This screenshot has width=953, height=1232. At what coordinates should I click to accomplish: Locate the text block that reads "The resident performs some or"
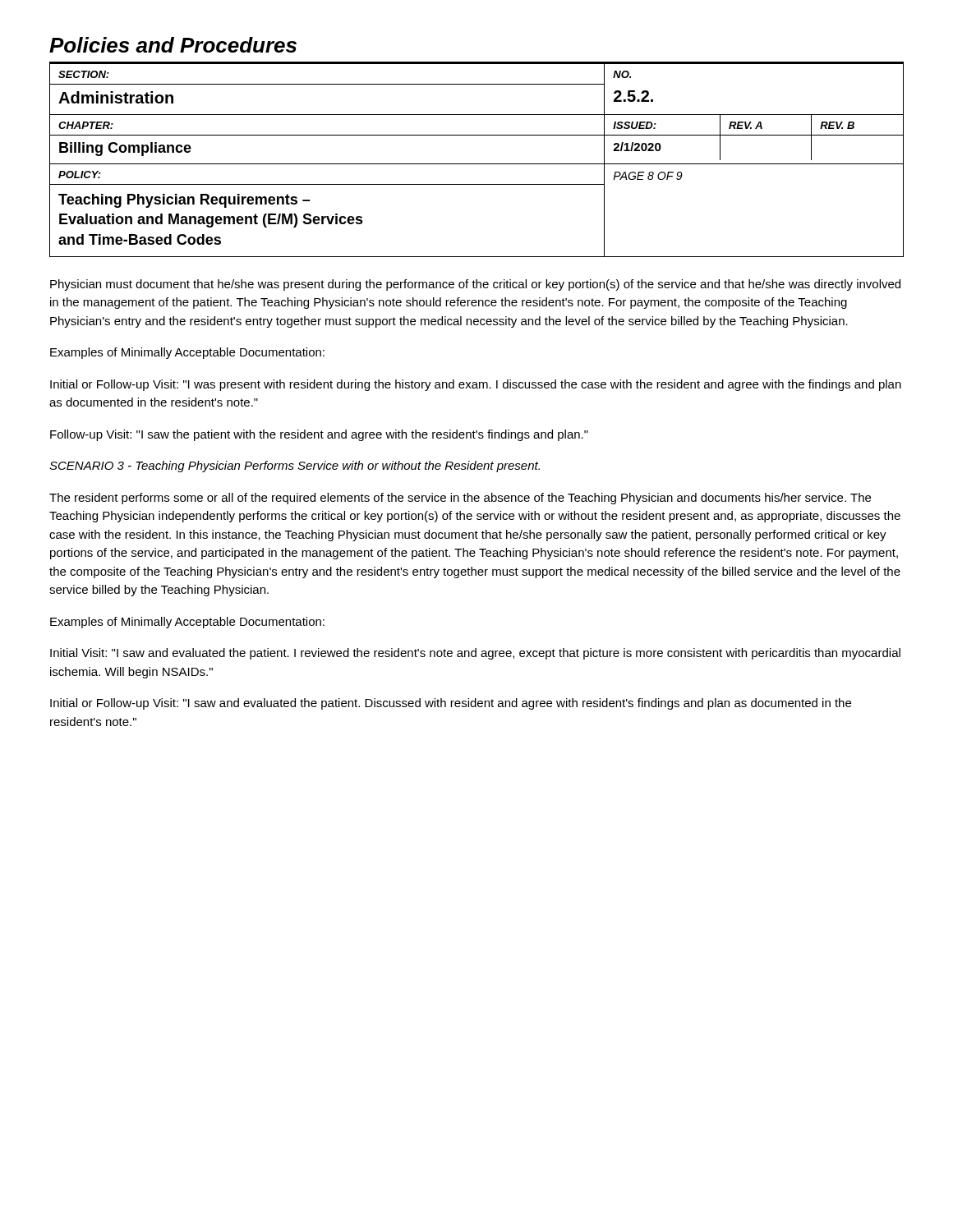point(475,543)
